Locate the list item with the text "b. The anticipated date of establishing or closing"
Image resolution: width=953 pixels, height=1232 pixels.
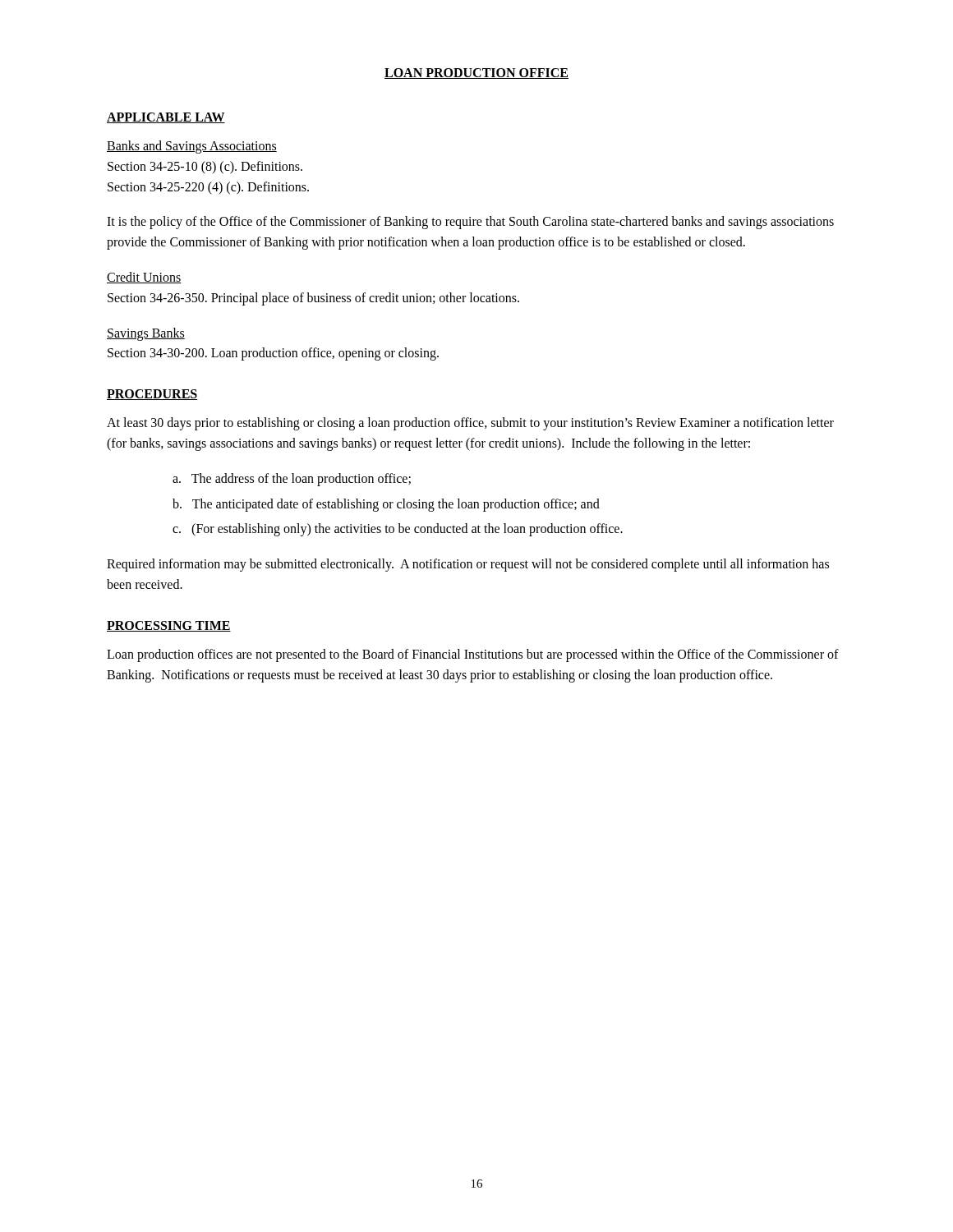386,504
